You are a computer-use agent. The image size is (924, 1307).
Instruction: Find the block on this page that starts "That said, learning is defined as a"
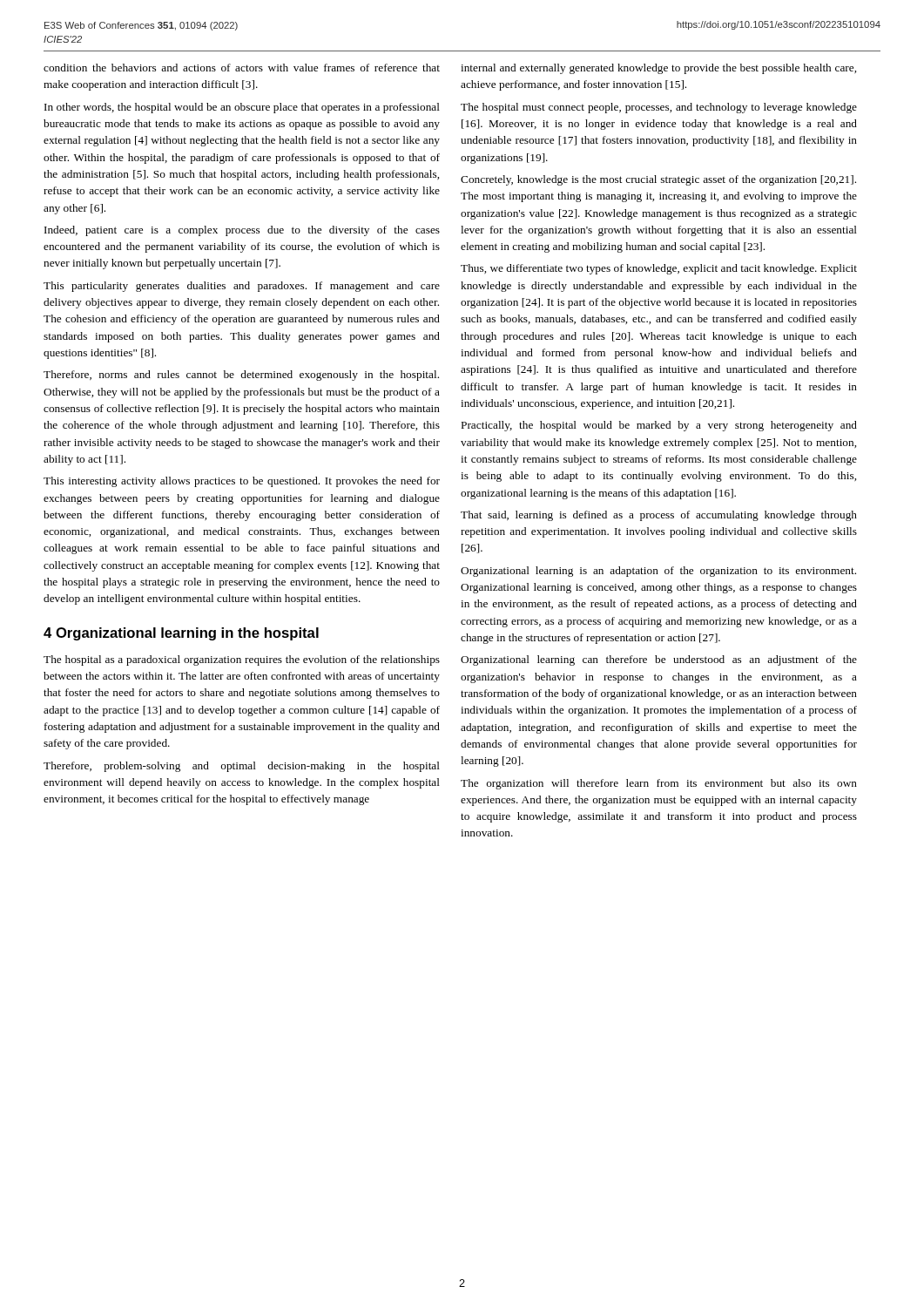659,531
